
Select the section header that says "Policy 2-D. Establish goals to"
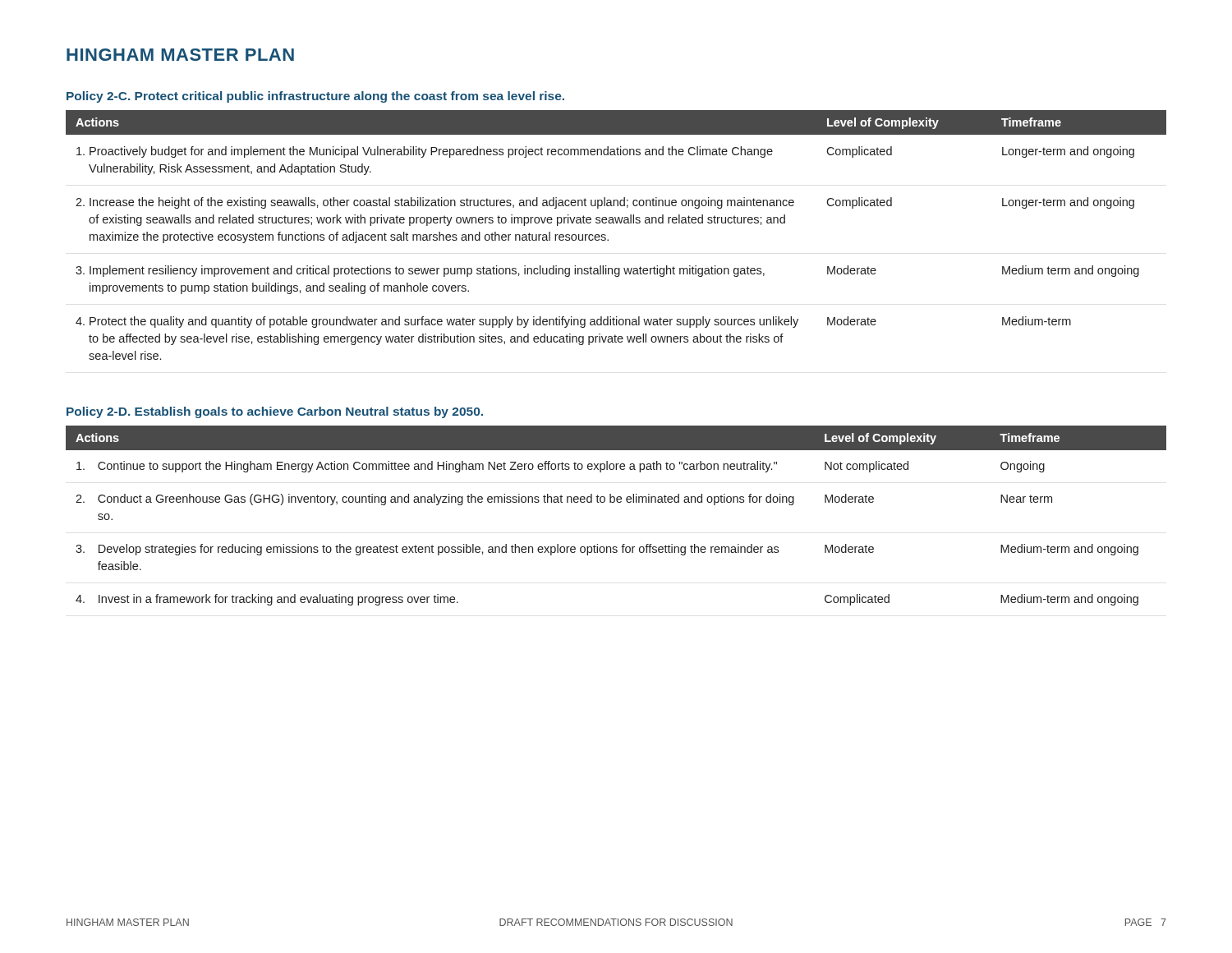(275, 411)
